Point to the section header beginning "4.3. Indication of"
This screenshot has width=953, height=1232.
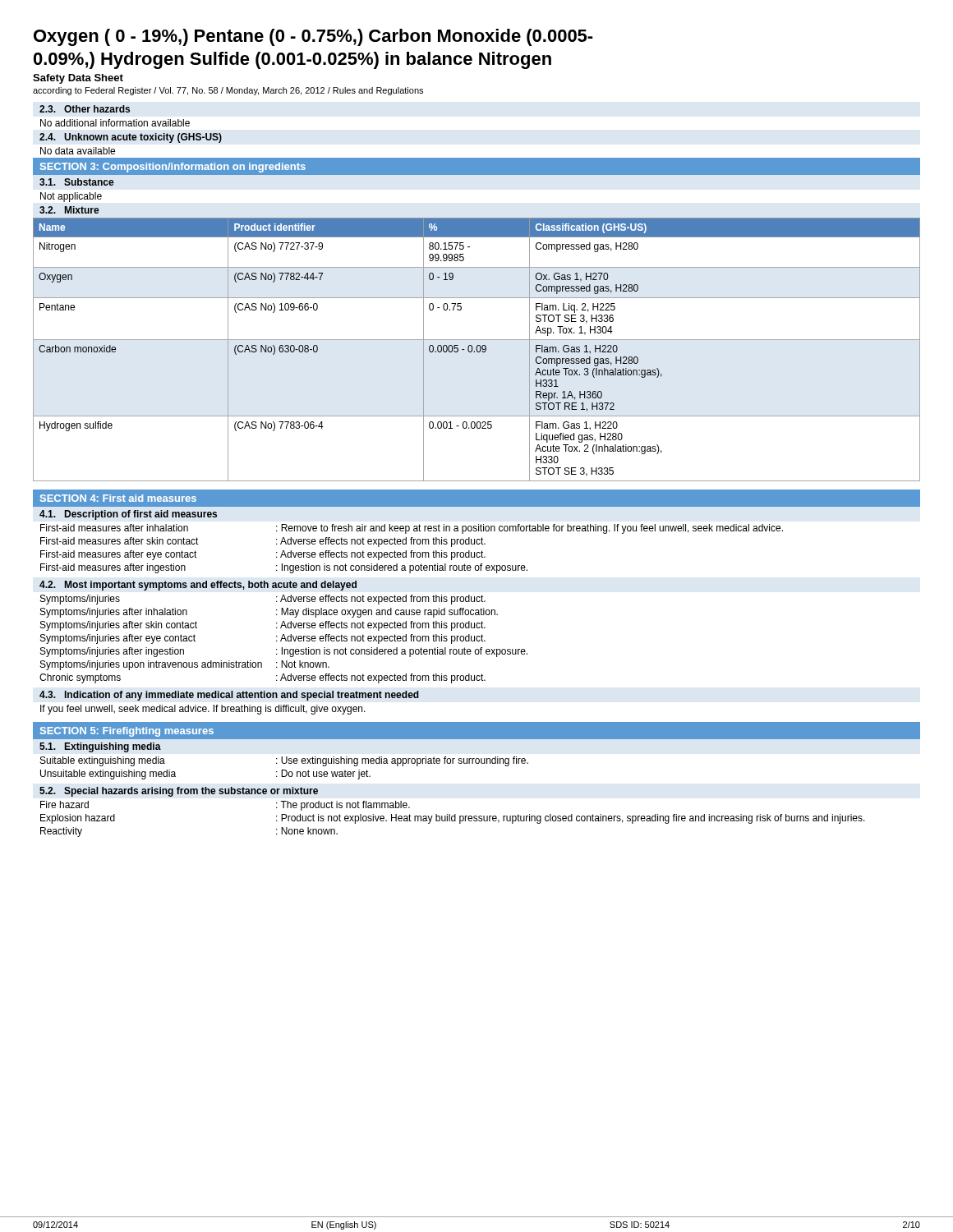pos(229,696)
